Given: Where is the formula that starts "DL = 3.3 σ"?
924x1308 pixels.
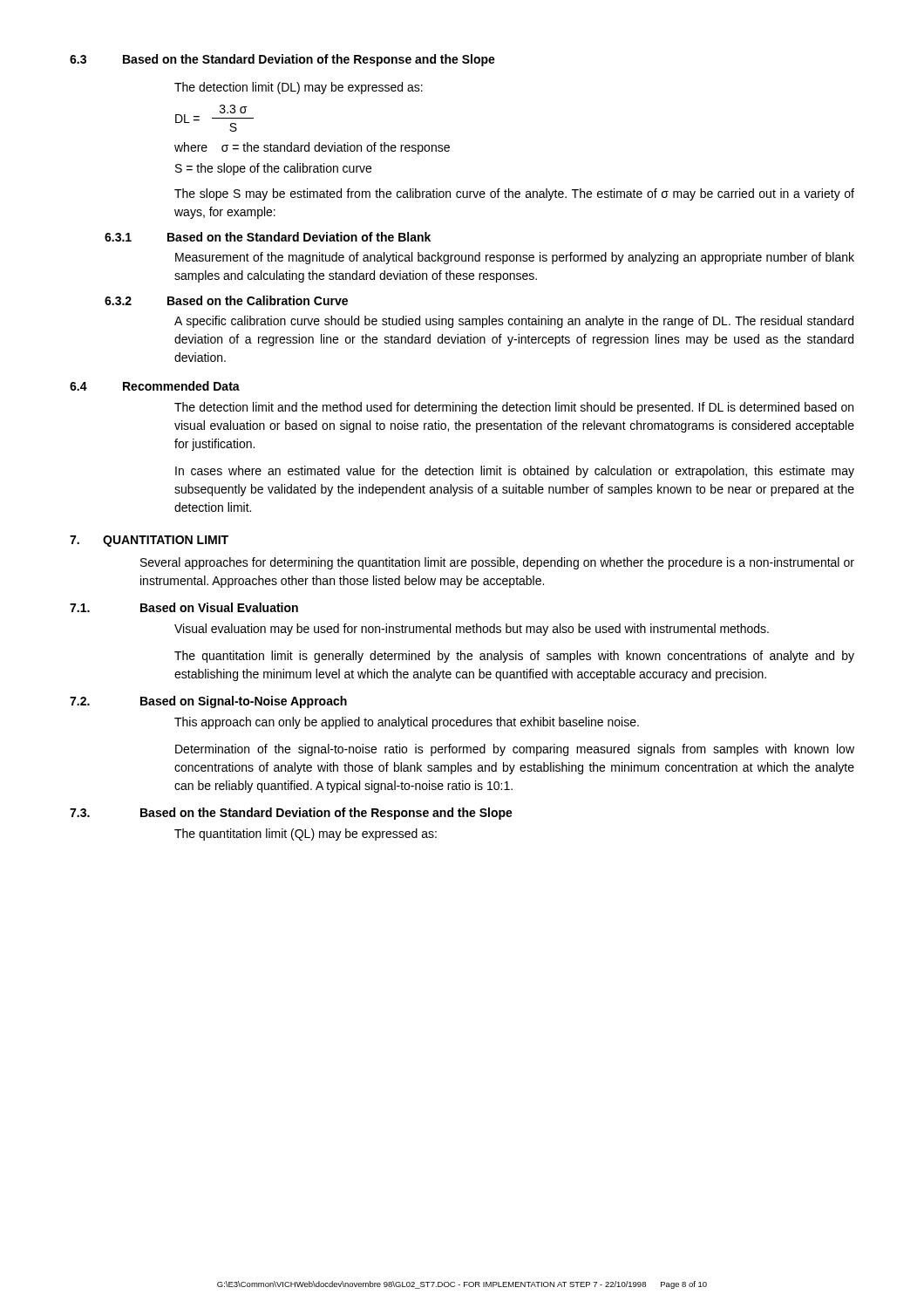Looking at the screenshot, I should pos(214,118).
